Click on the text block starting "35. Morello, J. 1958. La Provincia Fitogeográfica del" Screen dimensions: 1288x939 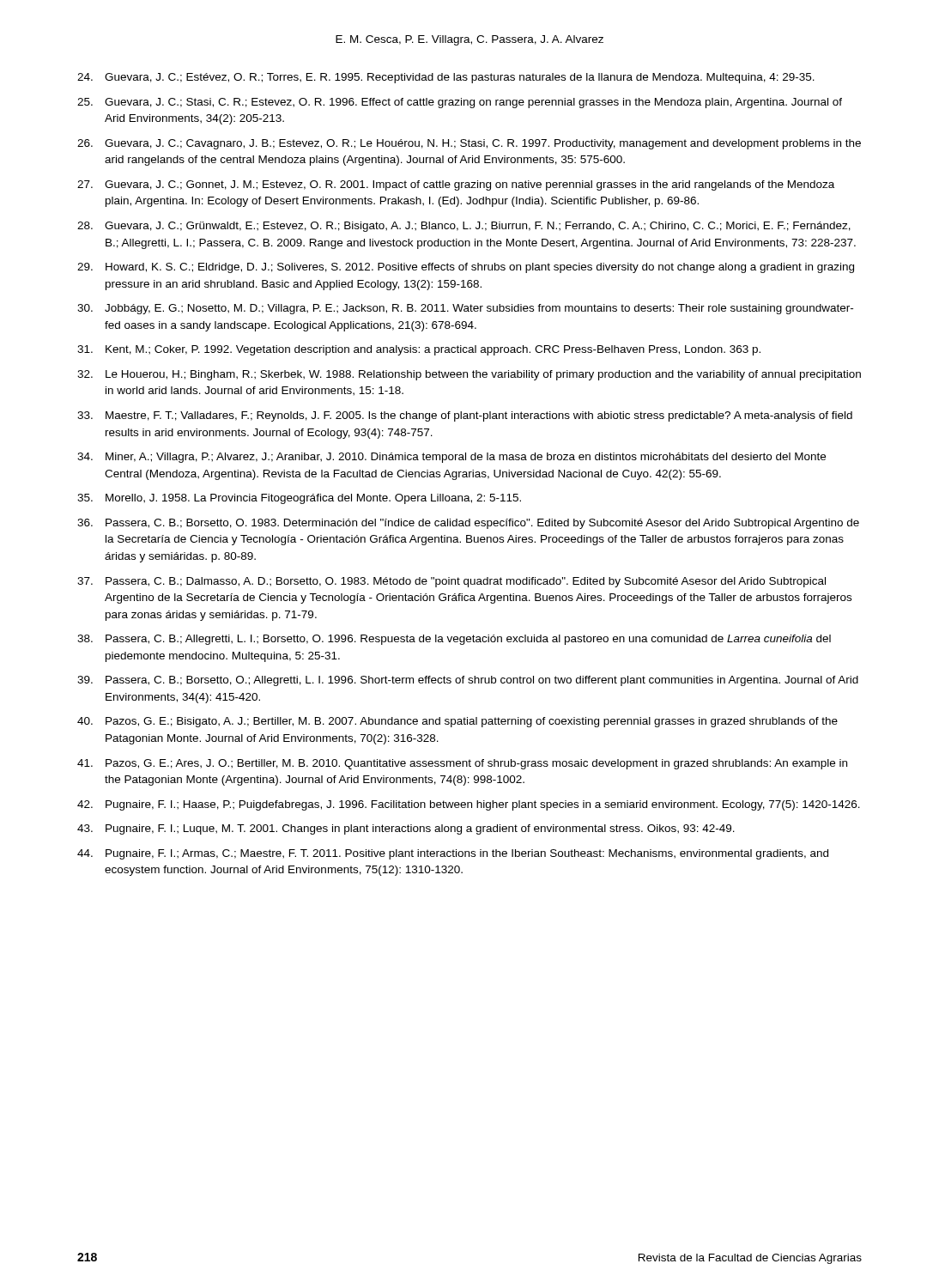[x=470, y=498]
